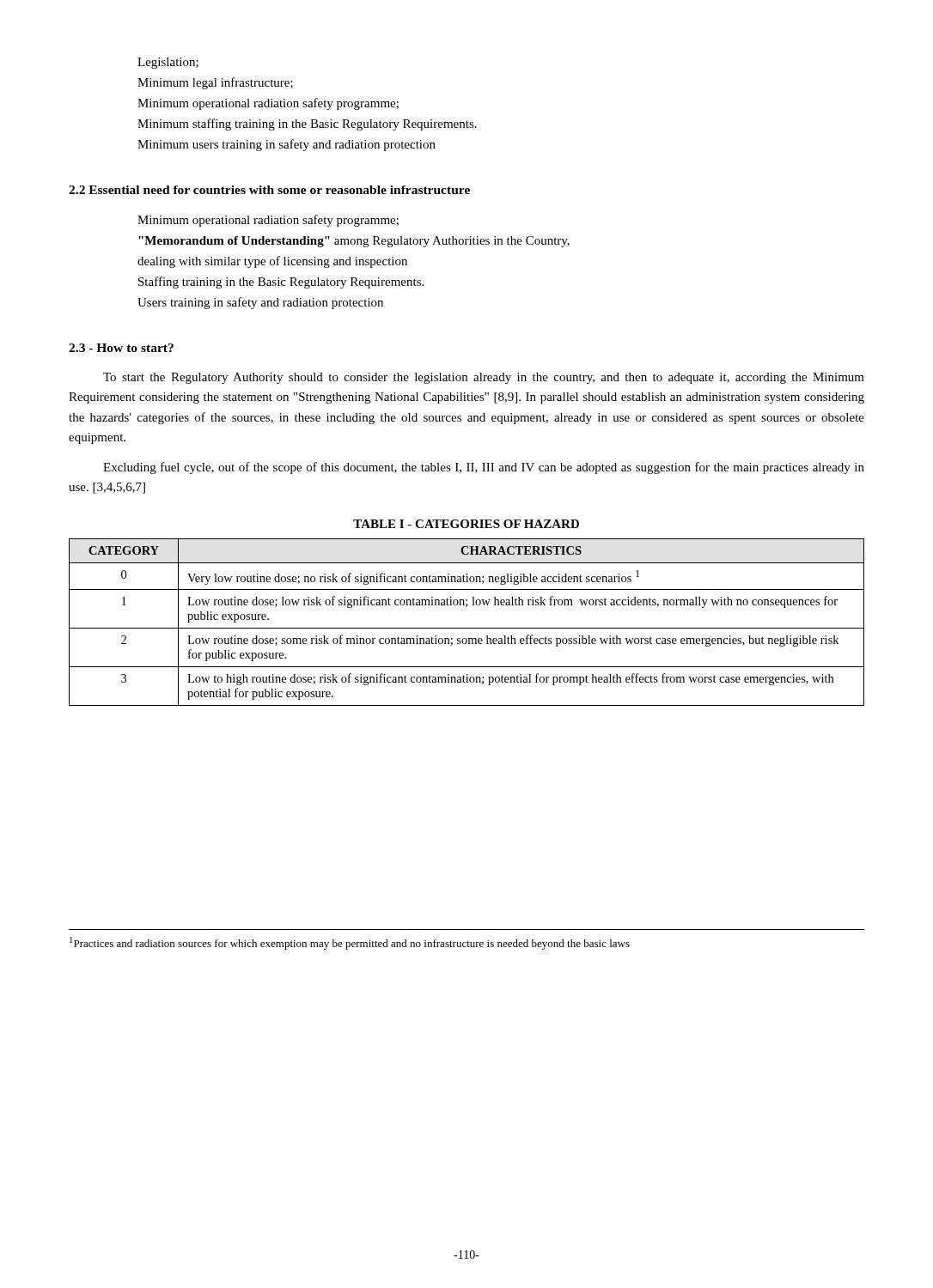Navigate to the element starting "Minimum staffing training"
933x1288 pixels.
point(307,124)
